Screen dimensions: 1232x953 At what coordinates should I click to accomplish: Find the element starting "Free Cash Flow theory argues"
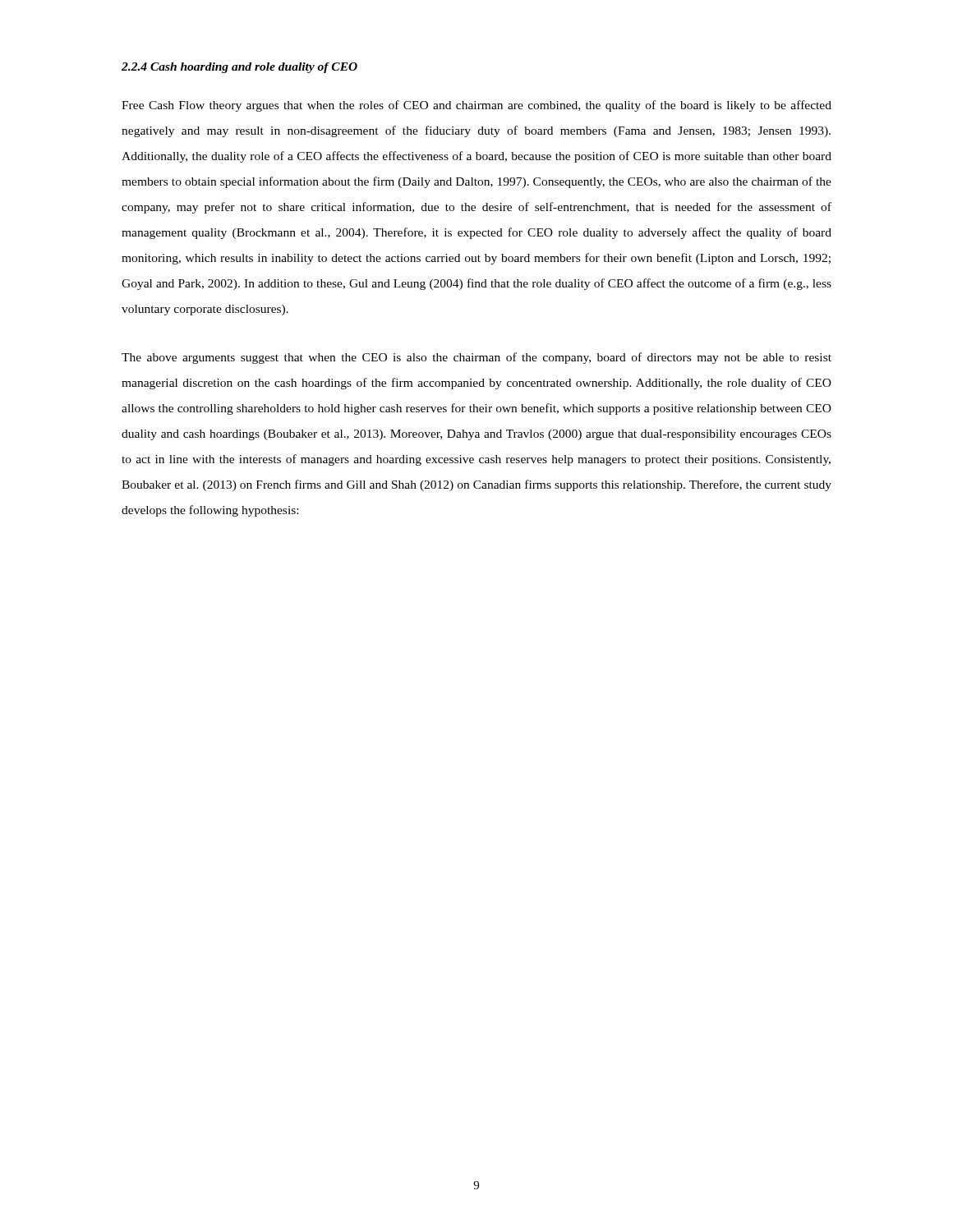476,207
